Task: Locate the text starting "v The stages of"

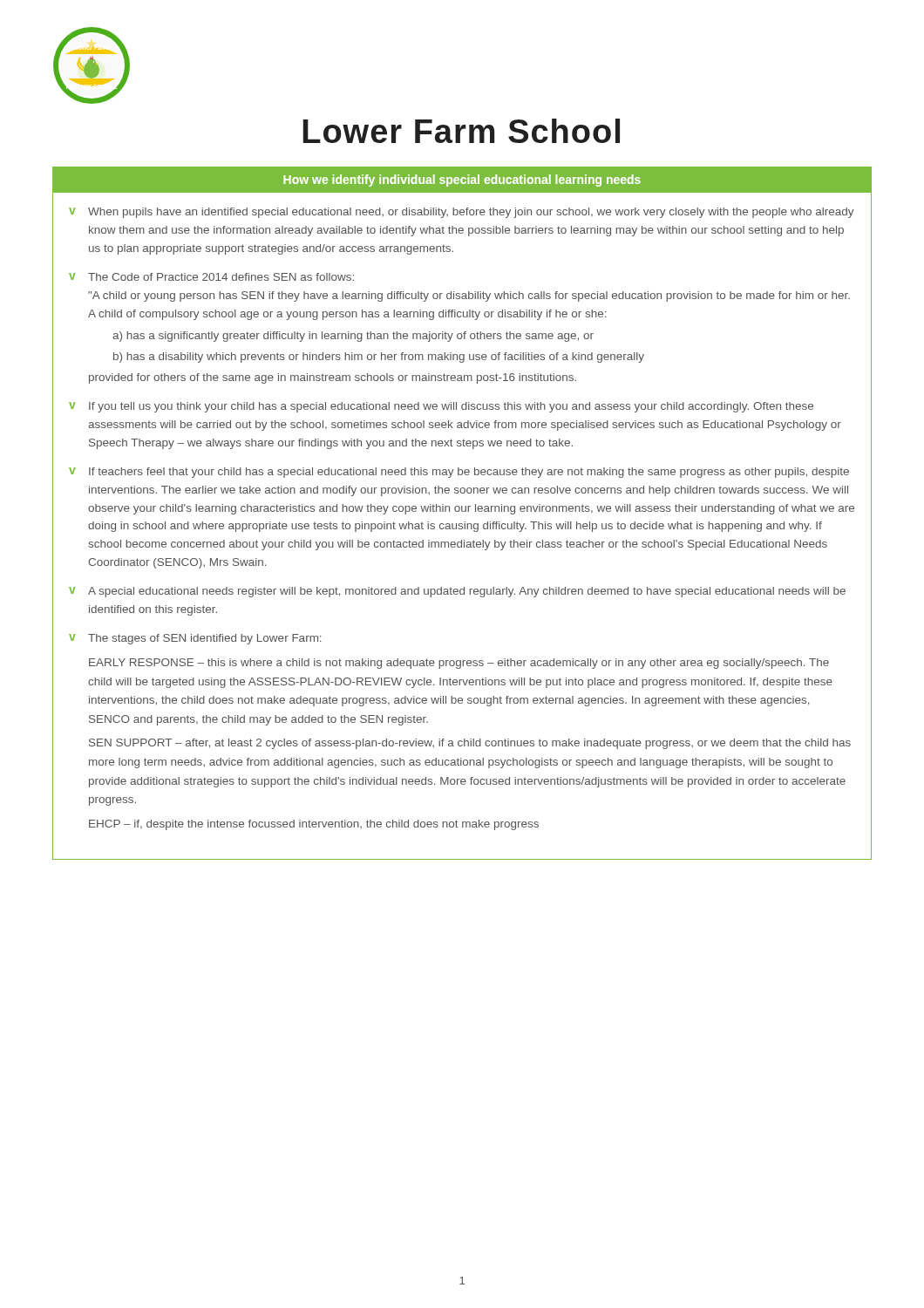Action: tap(462, 734)
